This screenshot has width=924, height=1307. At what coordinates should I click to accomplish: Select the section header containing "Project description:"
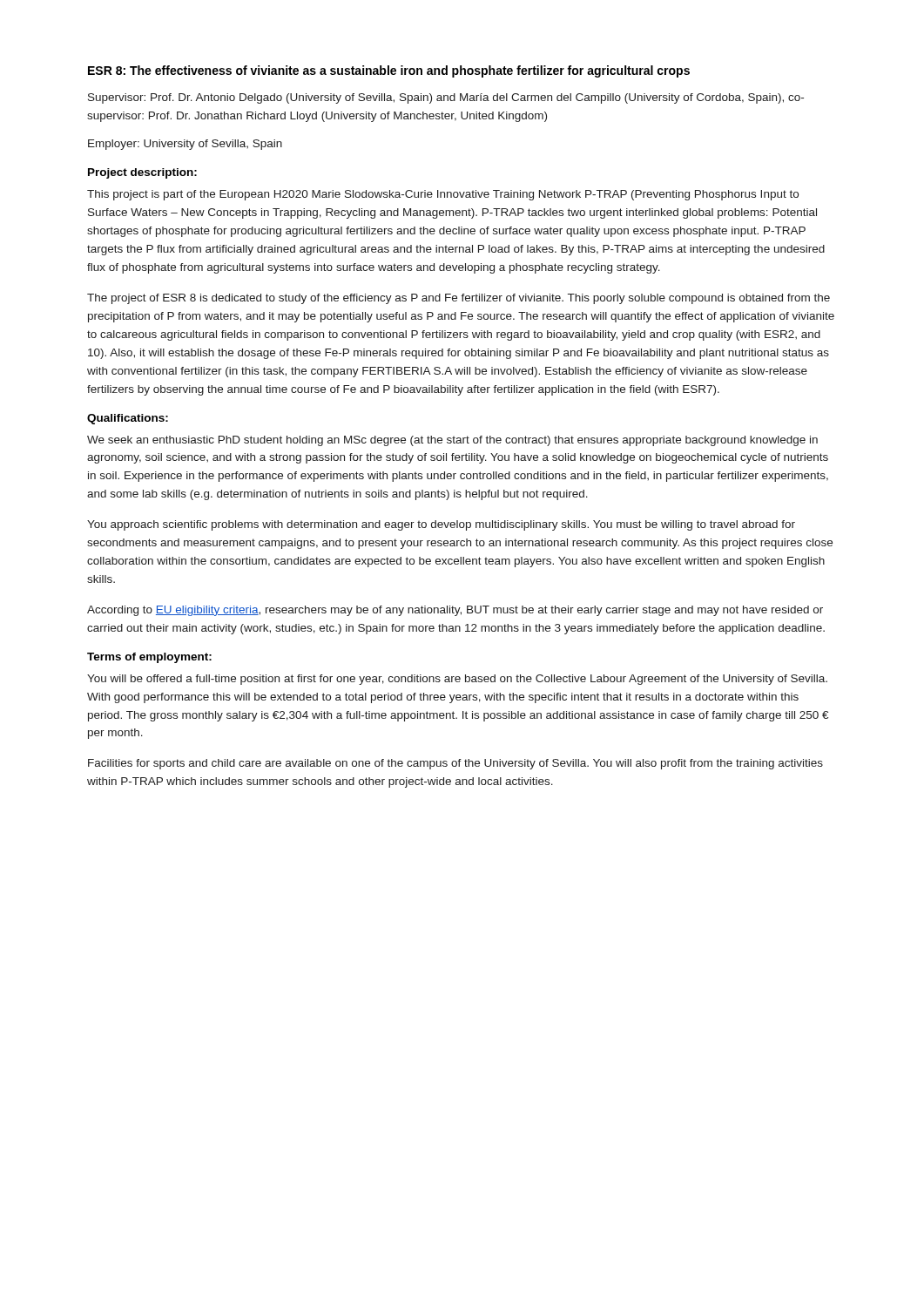(x=142, y=172)
